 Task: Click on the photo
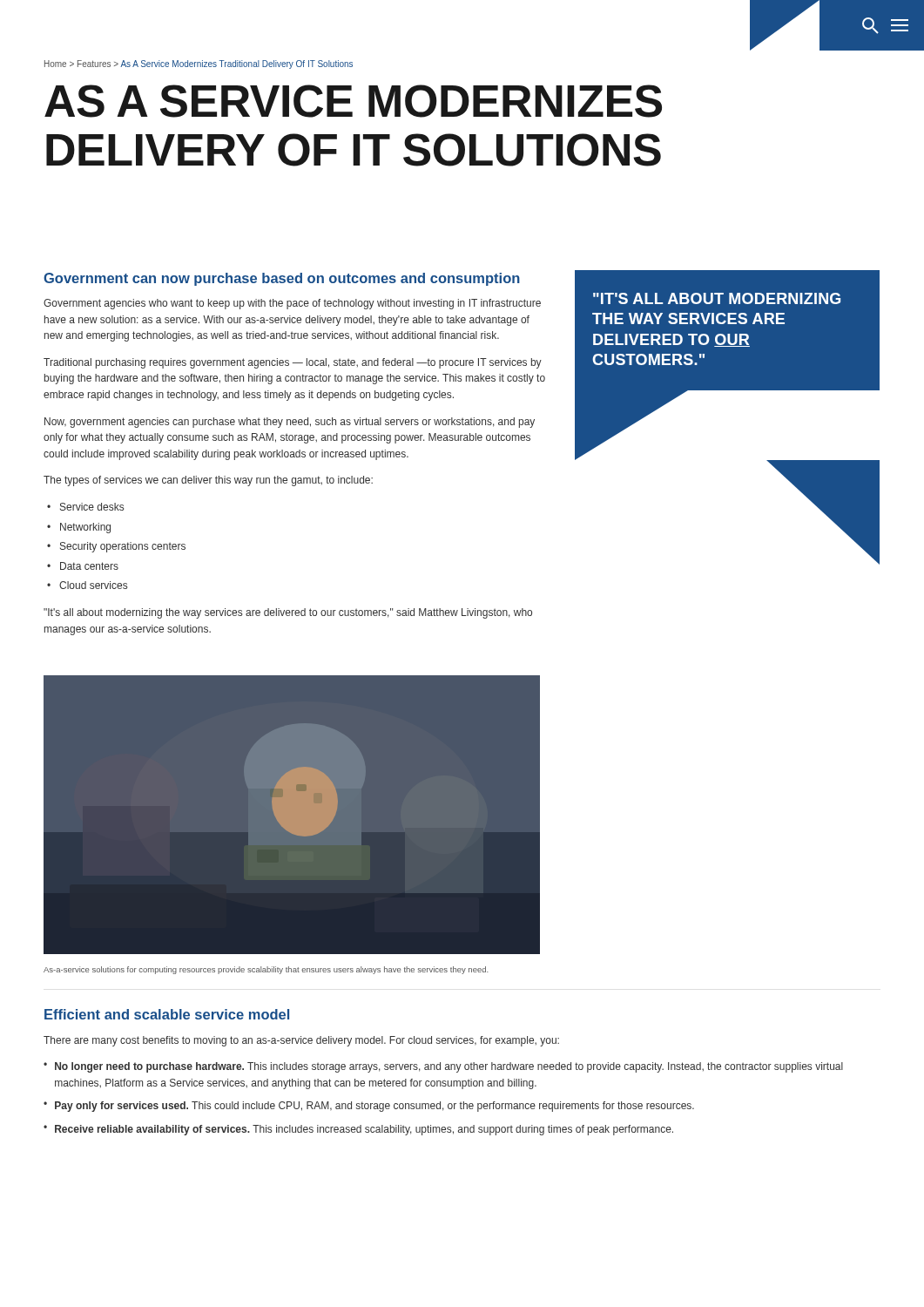tap(292, 815)
